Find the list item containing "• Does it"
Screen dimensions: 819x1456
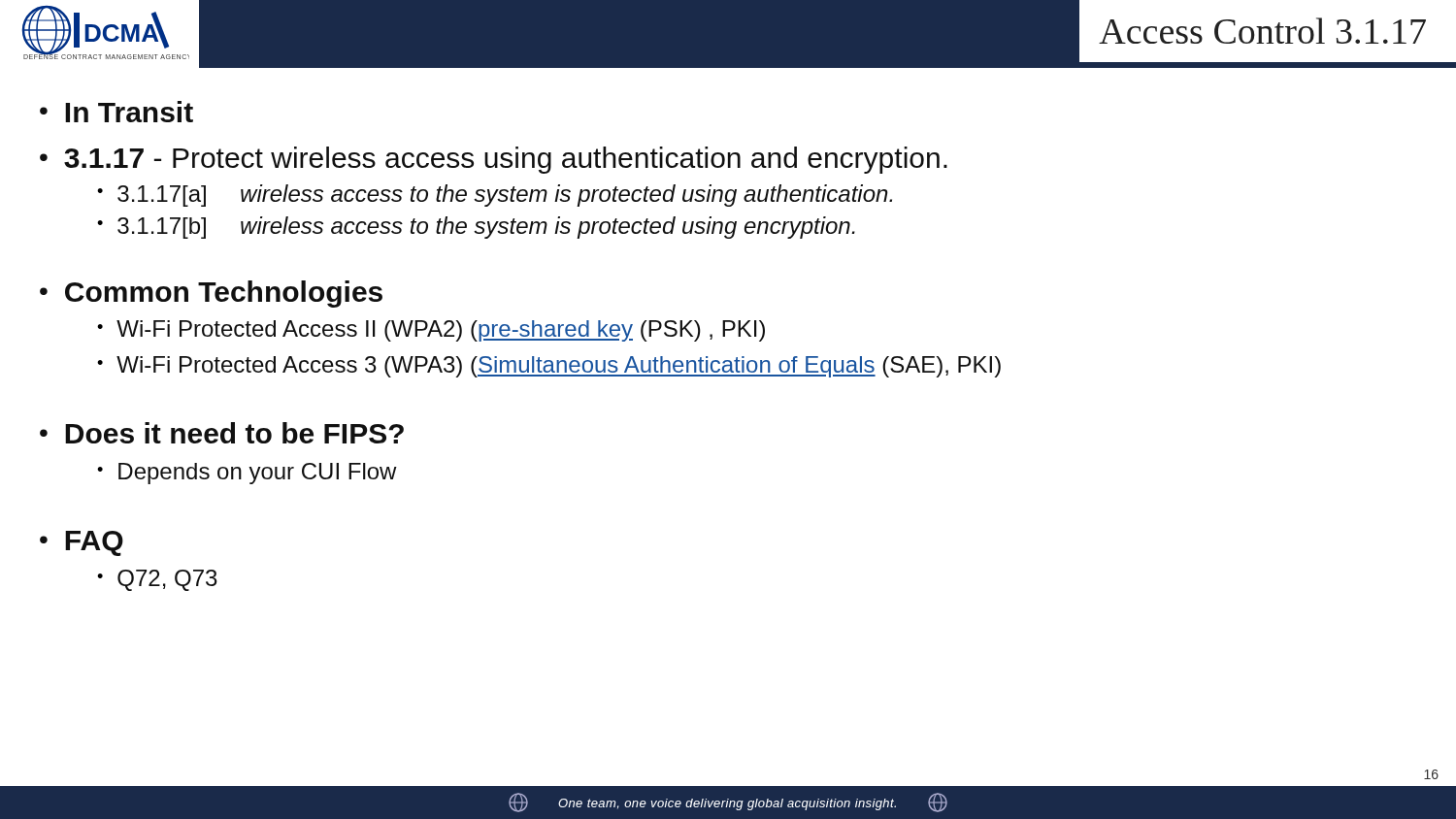[x=222, y=434]
